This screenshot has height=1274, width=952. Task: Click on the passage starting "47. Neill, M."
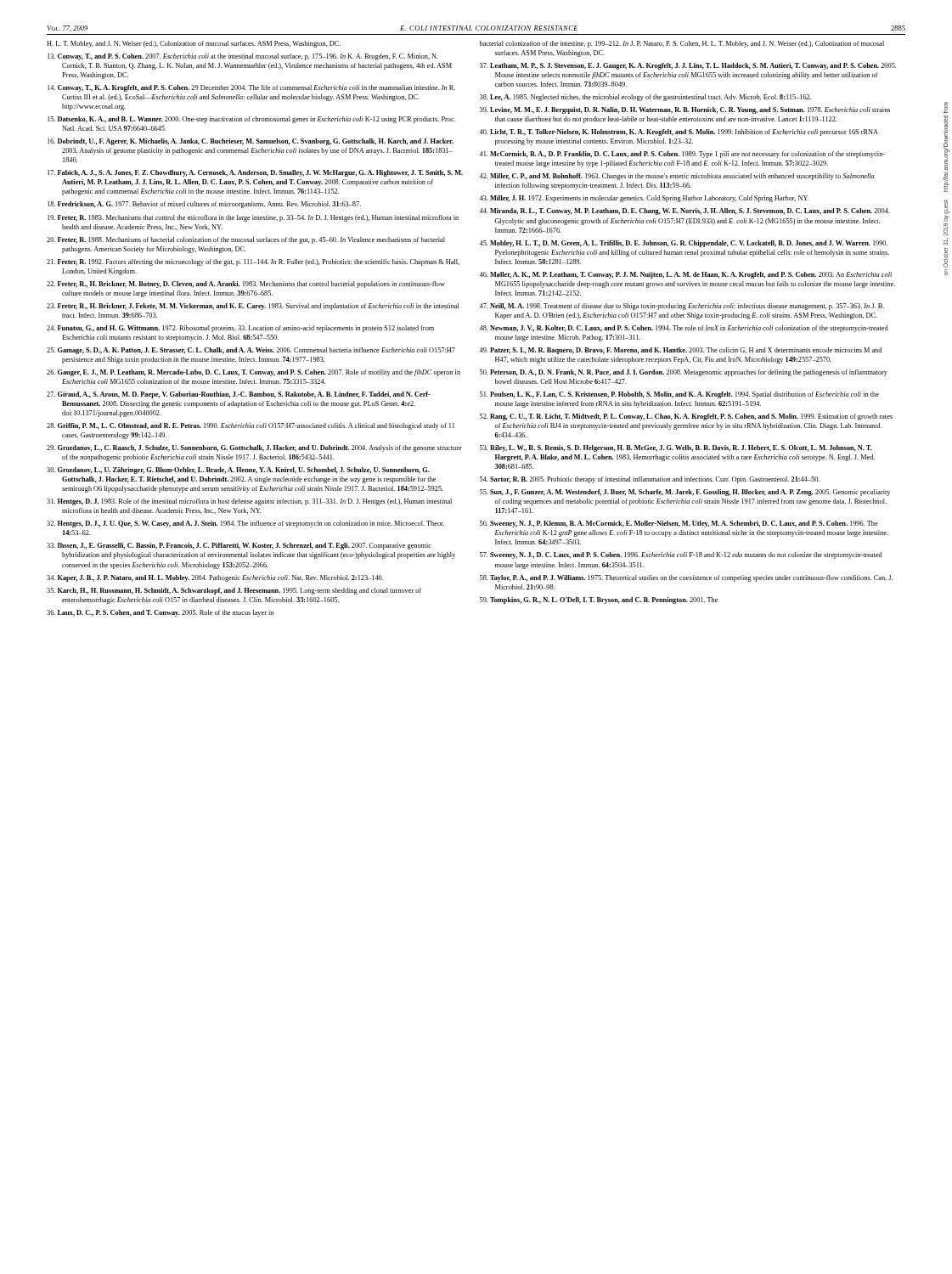[682, 311]
